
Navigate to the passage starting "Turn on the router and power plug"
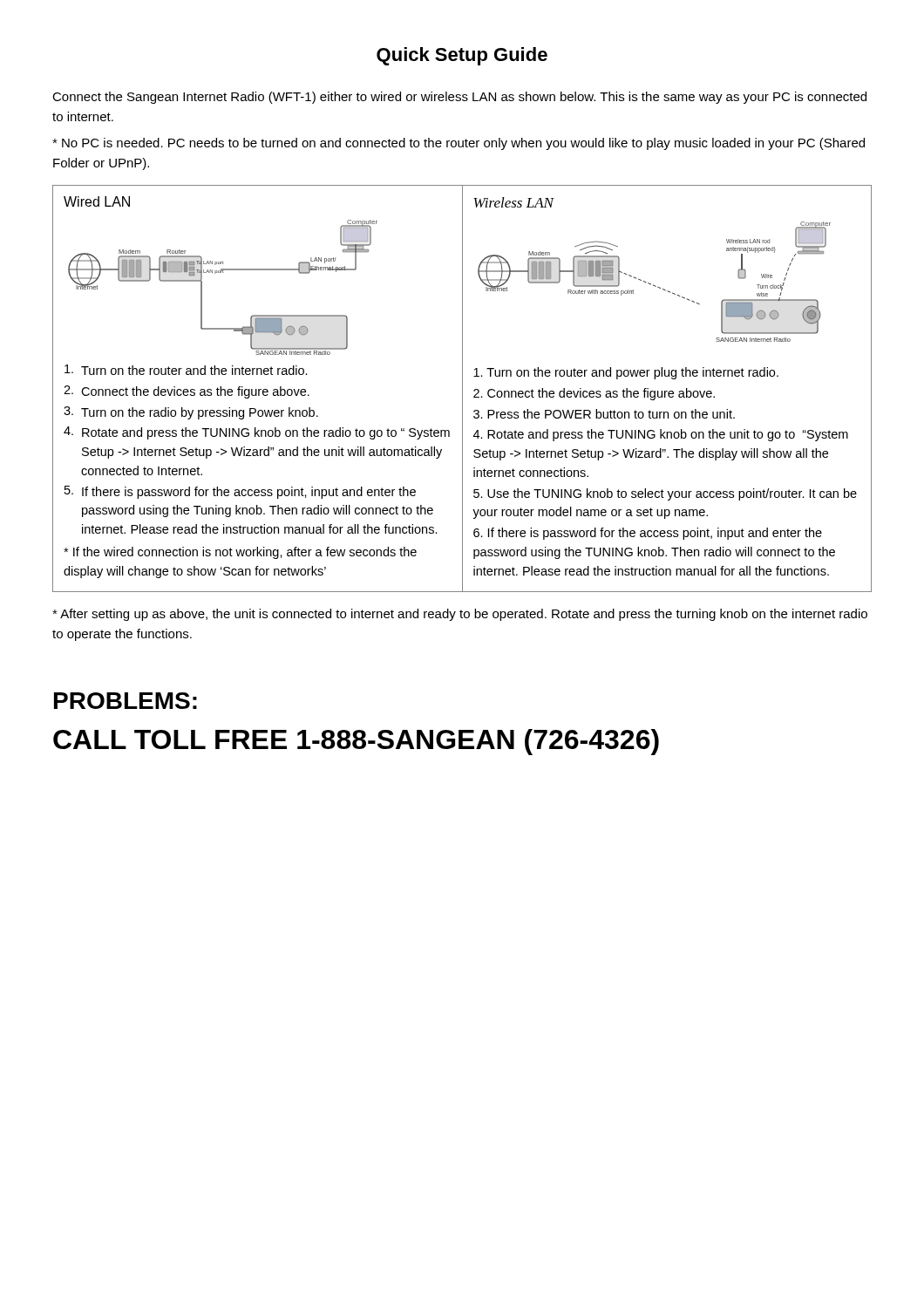[626, 372]
